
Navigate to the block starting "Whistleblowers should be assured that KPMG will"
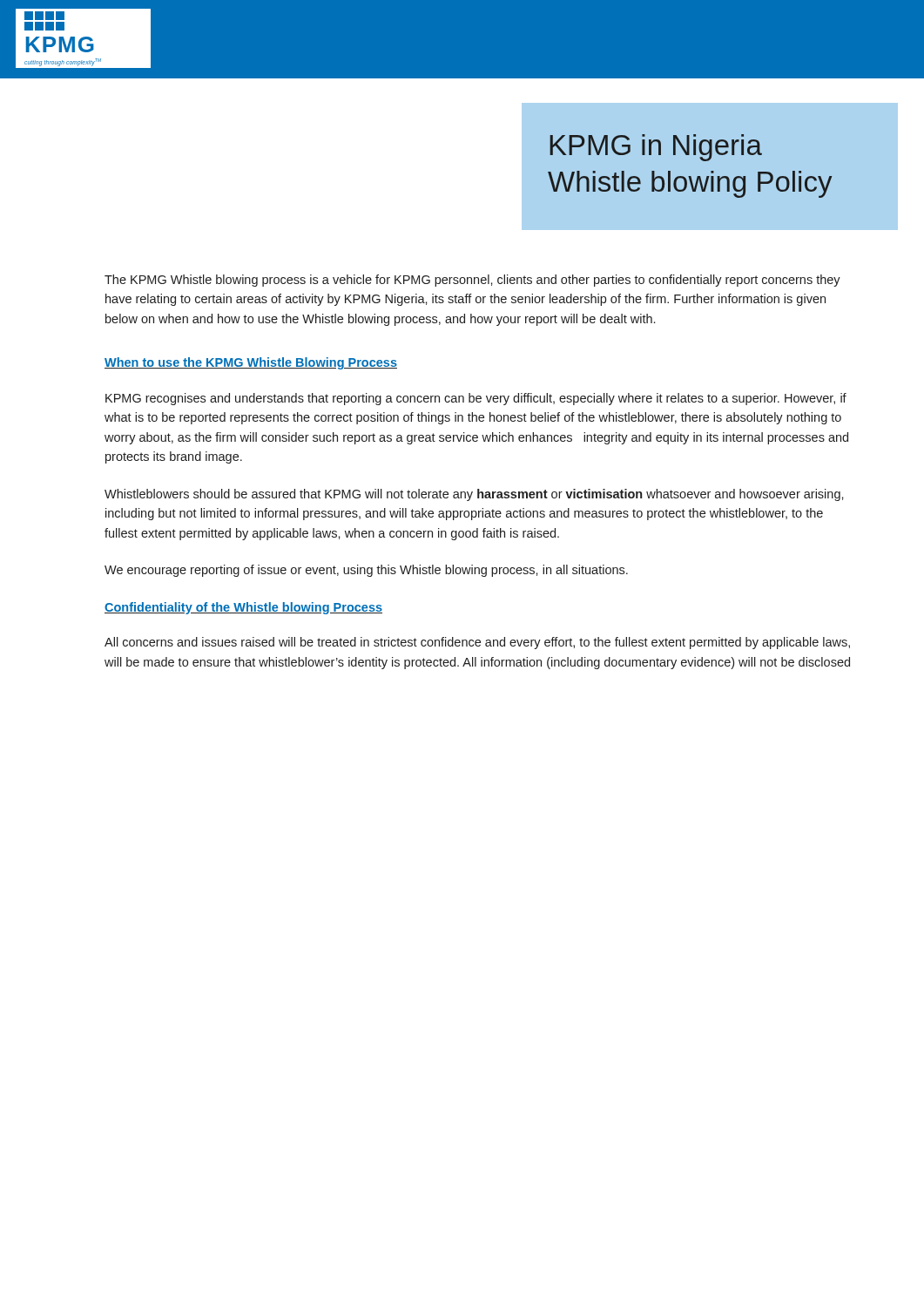474,513
